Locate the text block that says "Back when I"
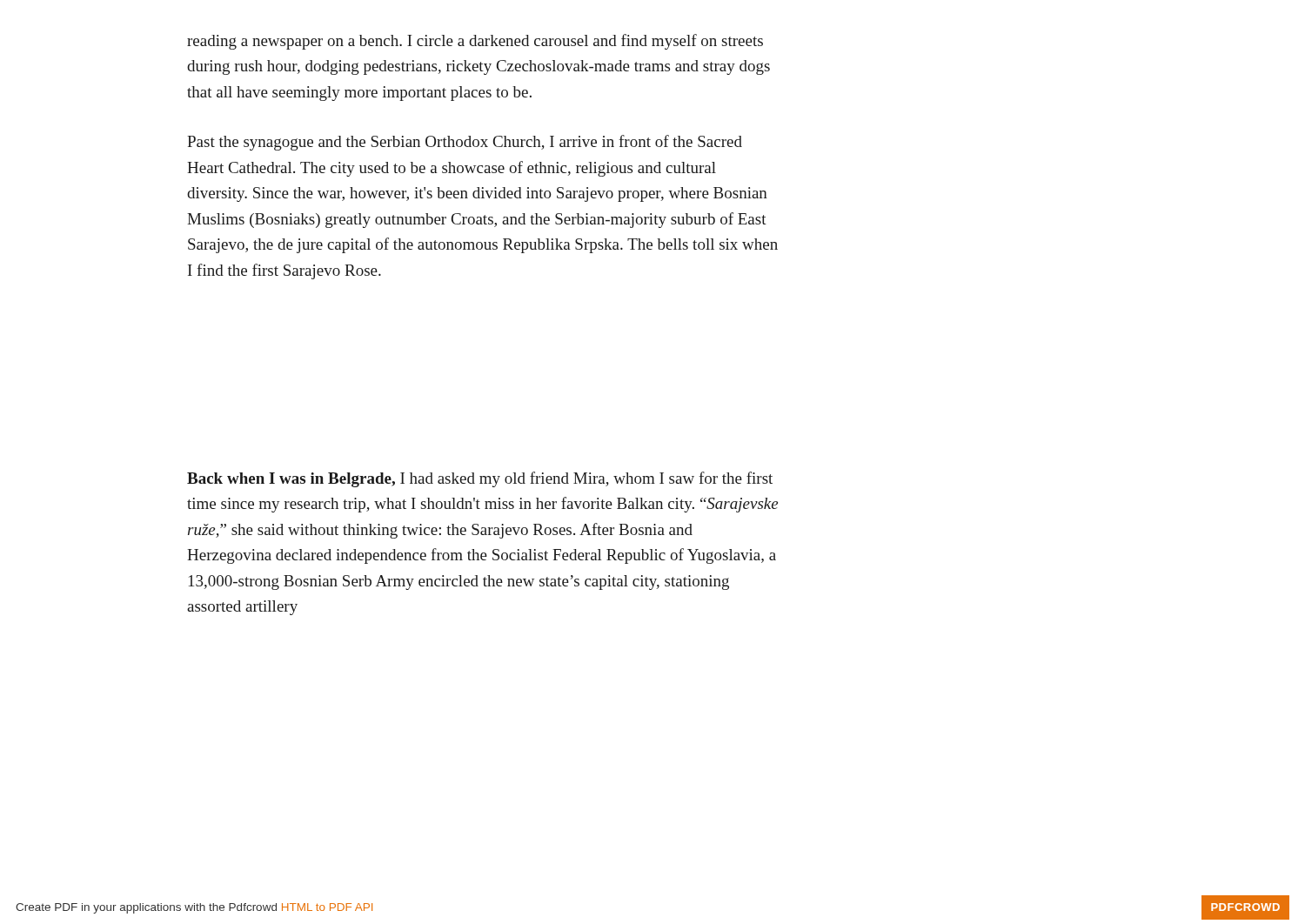 pos(483,542)
